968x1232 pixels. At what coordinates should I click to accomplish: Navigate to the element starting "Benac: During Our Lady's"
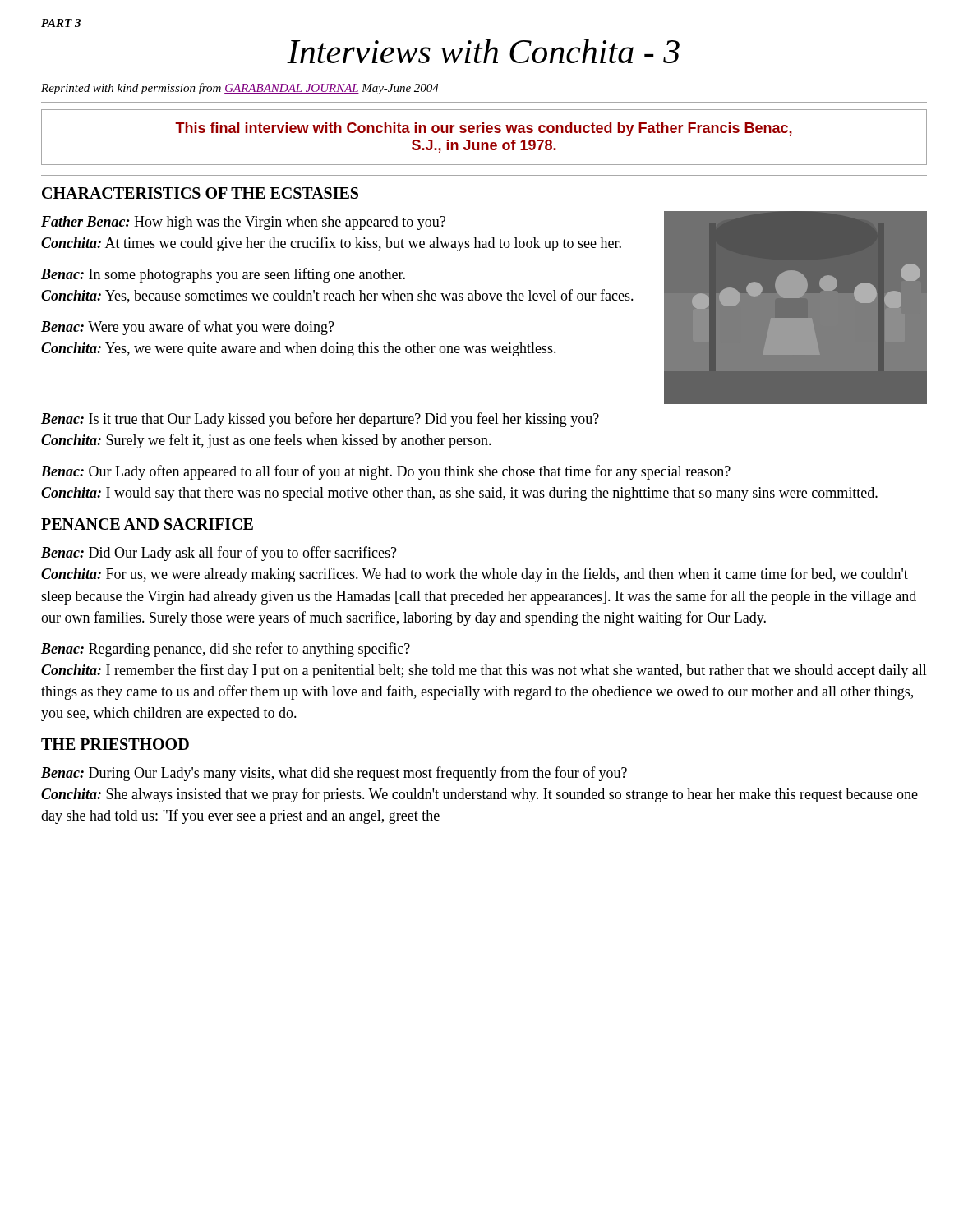click(484, 794)
